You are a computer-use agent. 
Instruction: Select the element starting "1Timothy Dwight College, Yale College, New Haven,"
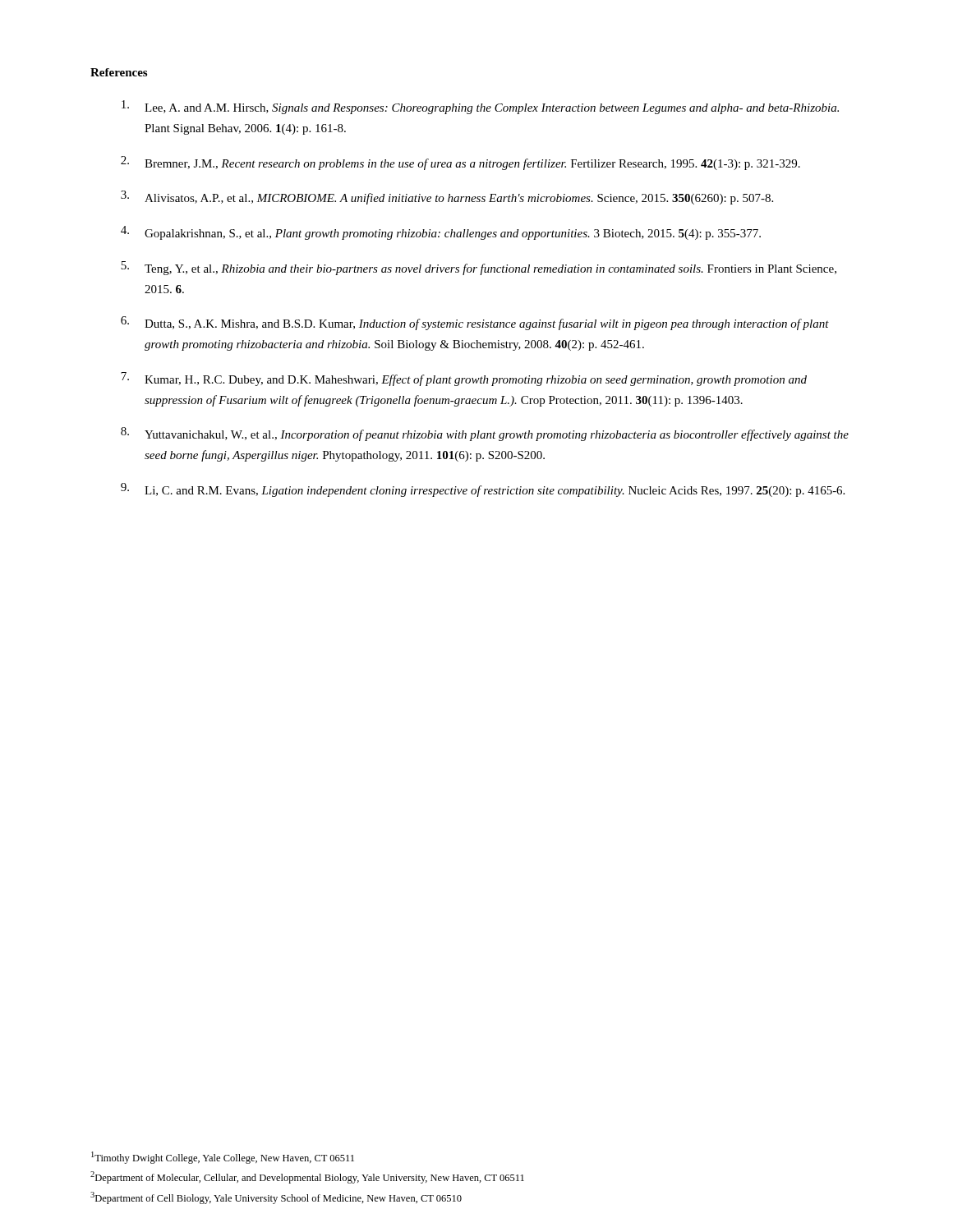(308, 1177)
